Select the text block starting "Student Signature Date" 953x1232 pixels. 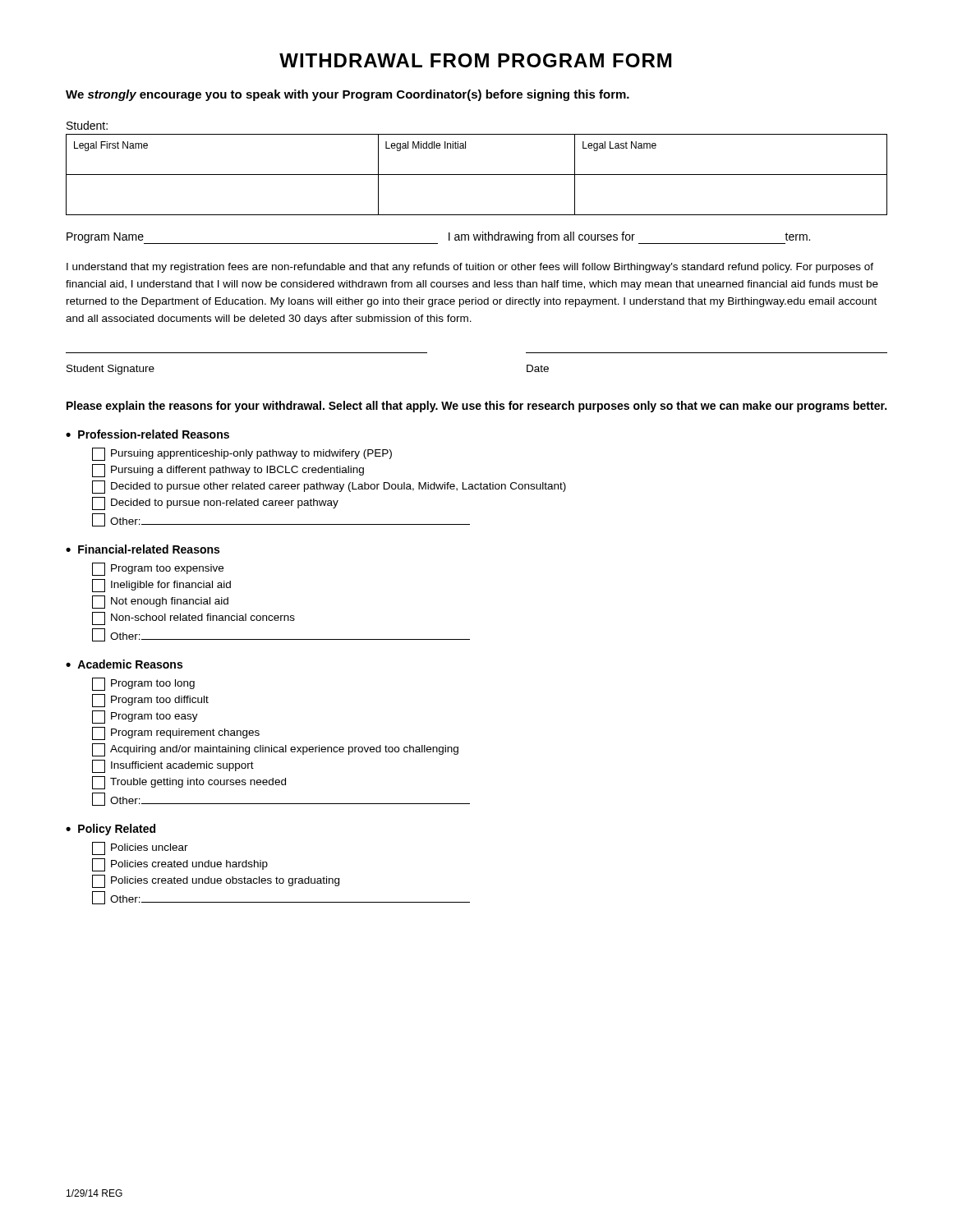click(110, 368)
